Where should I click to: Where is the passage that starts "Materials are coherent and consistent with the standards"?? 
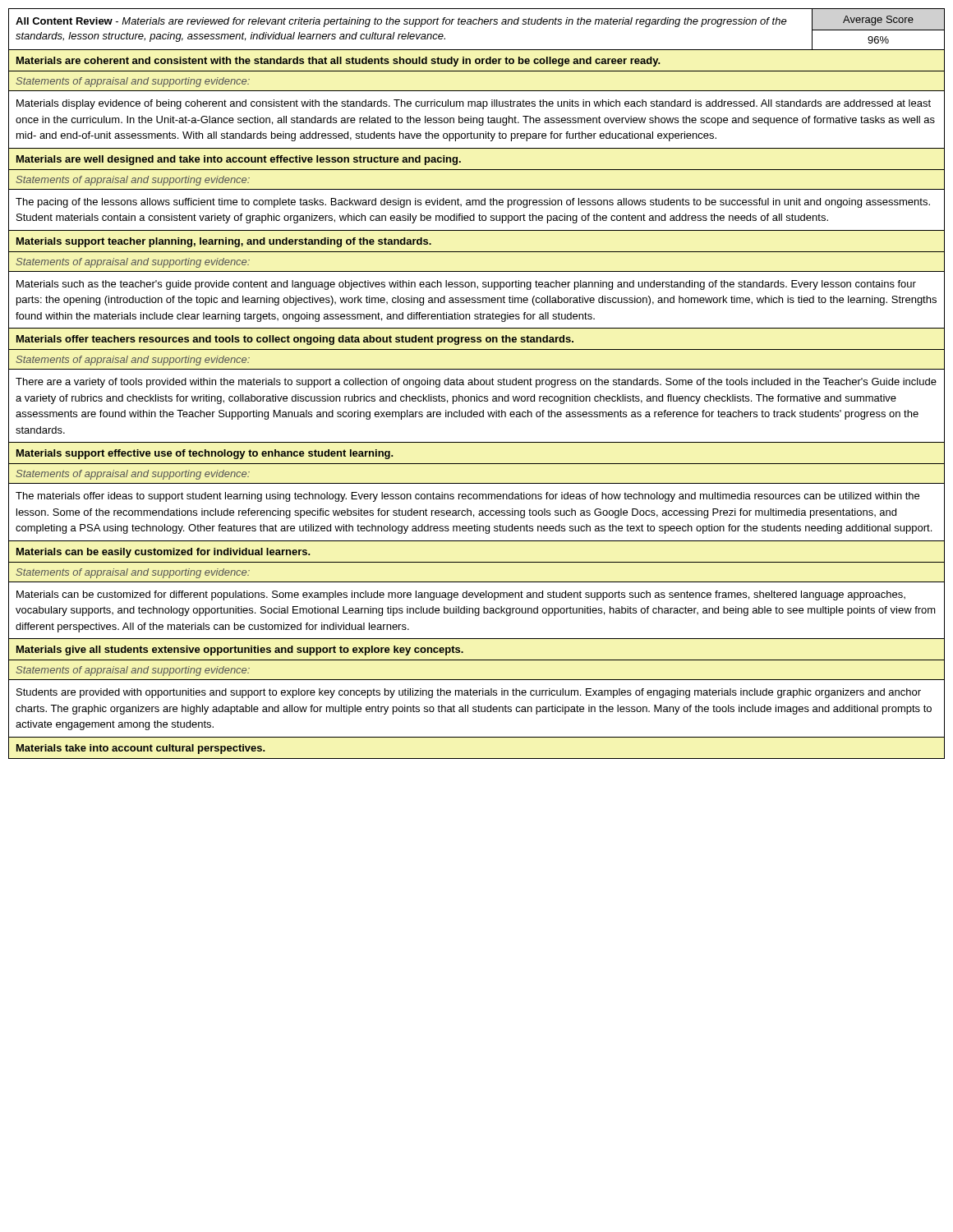[x=338, y=60]
